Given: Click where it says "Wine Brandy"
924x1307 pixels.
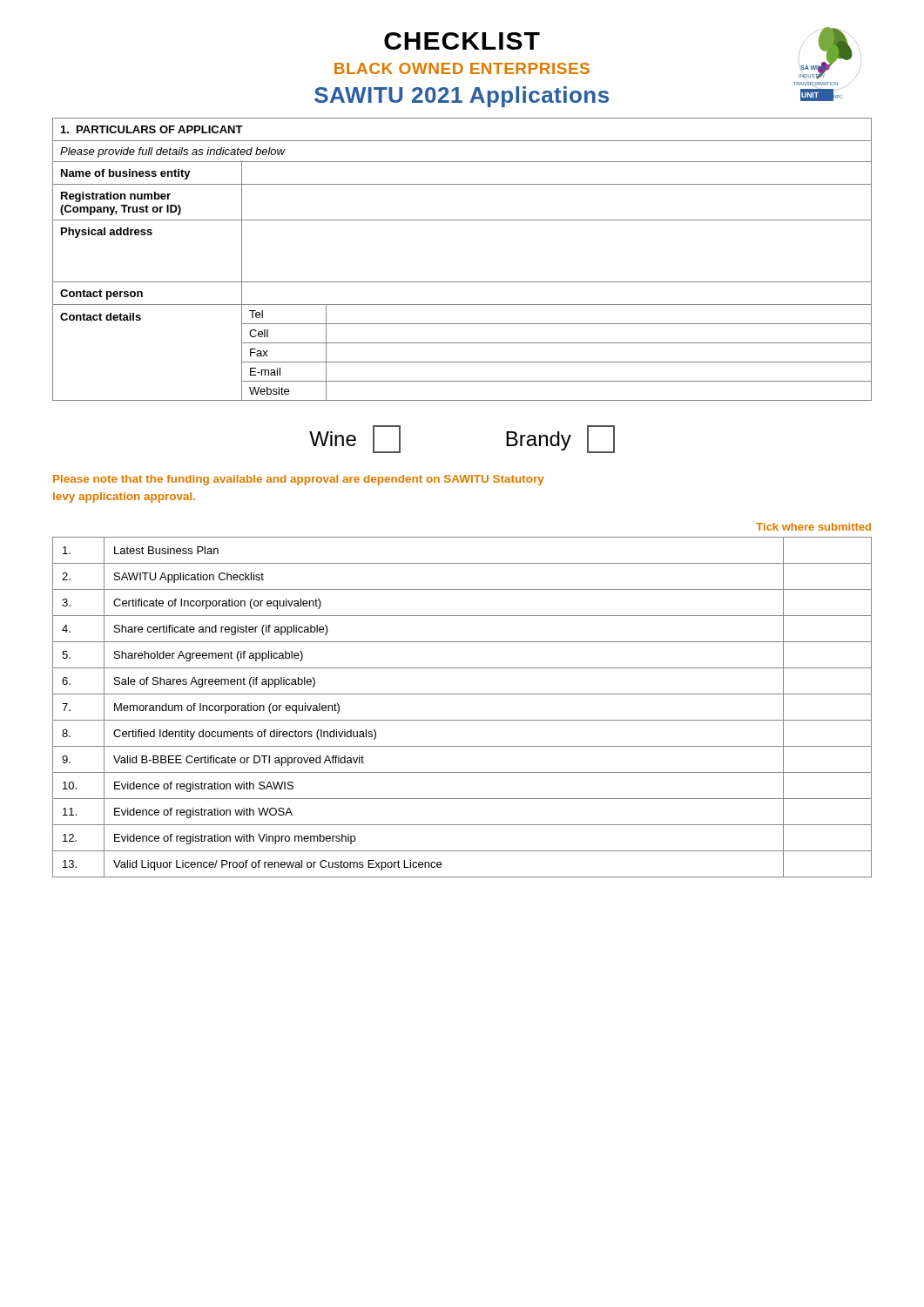Looking at the screenshot, I should (351, 440).
